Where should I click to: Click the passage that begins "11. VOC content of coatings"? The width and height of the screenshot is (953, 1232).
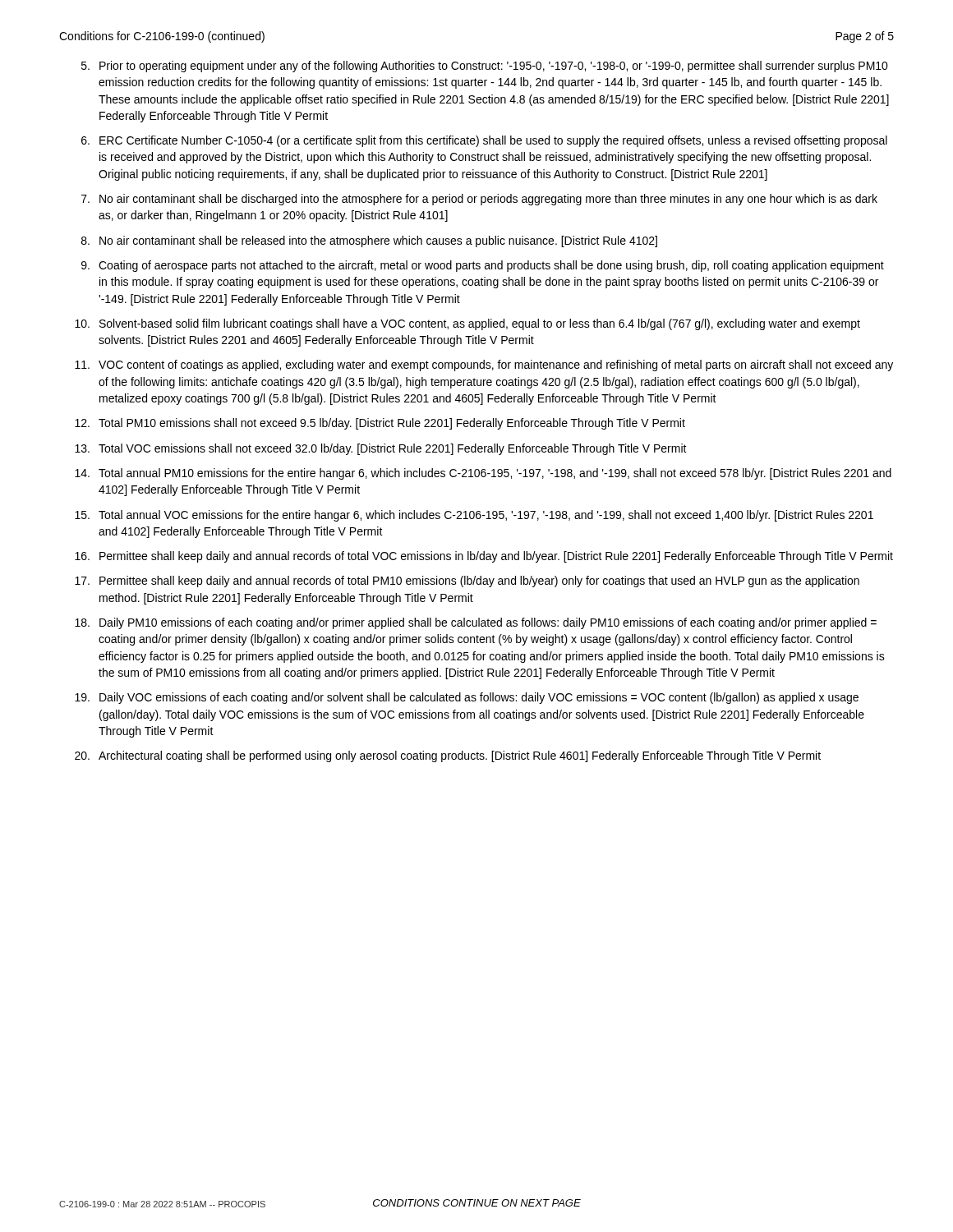click(x=476, y=382)
